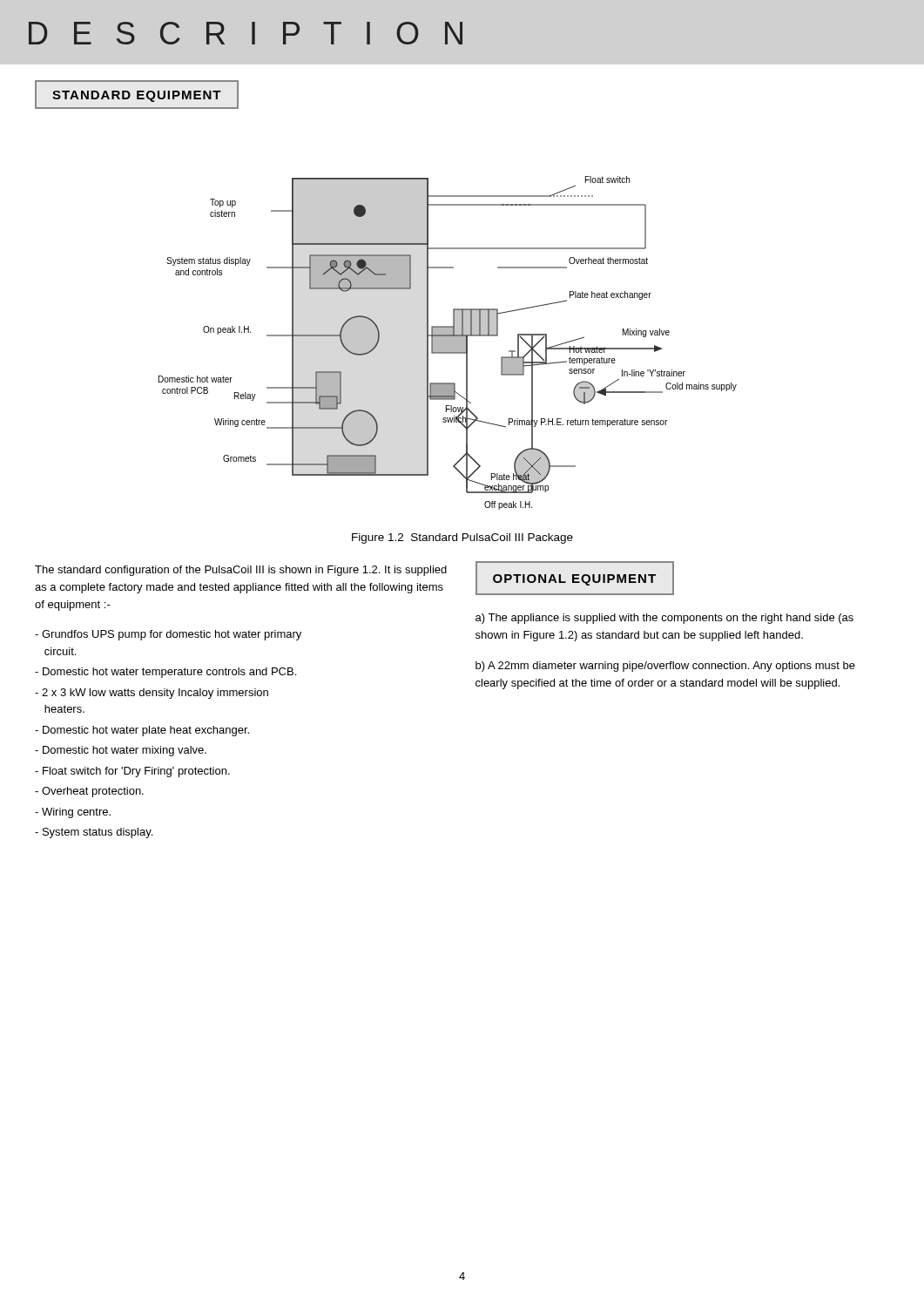Locate the element starting "Figure 1.2 Standard PulsaCoil III Package"
The image size is (924, 1307).
coord(462,537)
